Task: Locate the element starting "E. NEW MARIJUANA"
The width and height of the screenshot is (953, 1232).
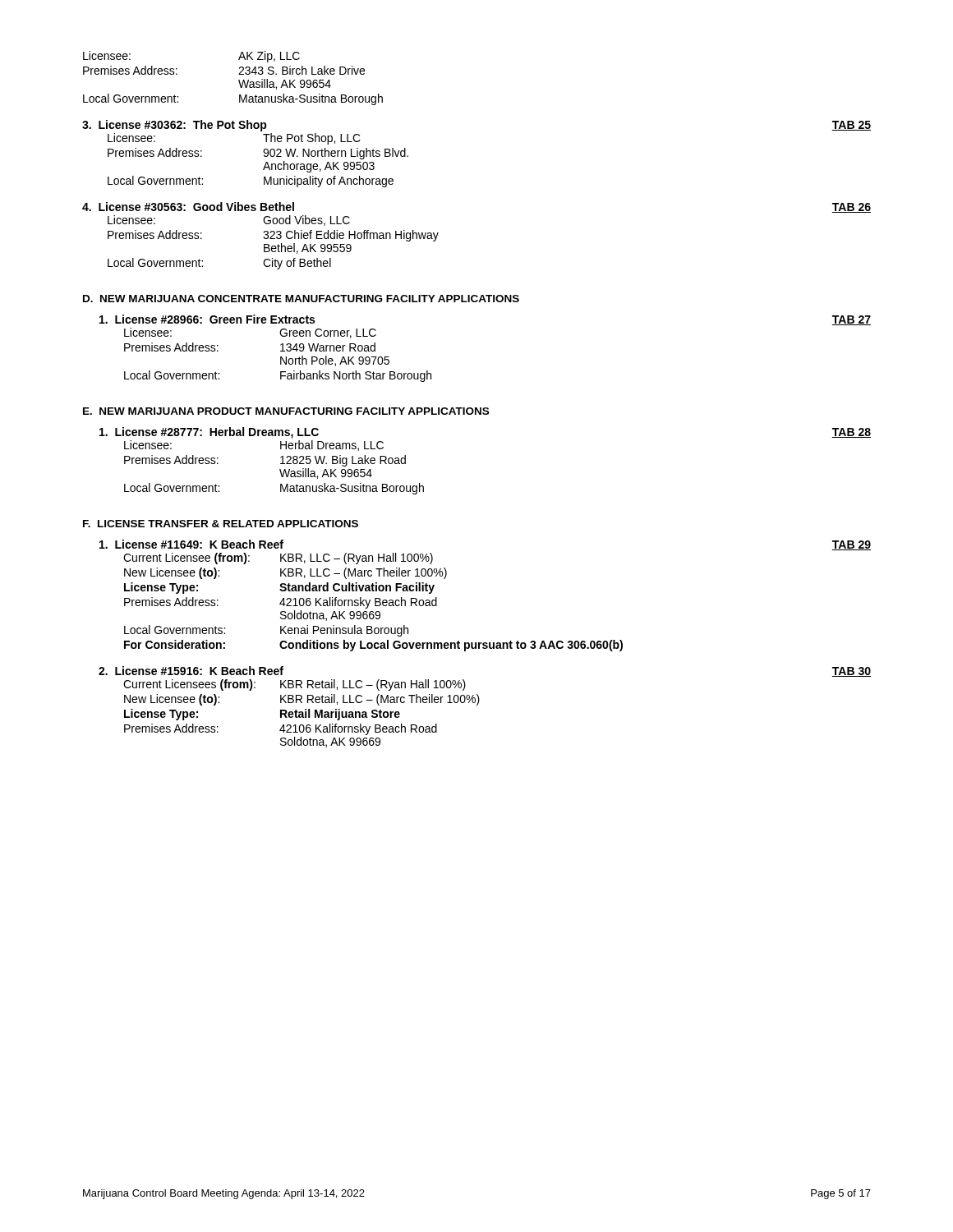Action: pos(286,411)
